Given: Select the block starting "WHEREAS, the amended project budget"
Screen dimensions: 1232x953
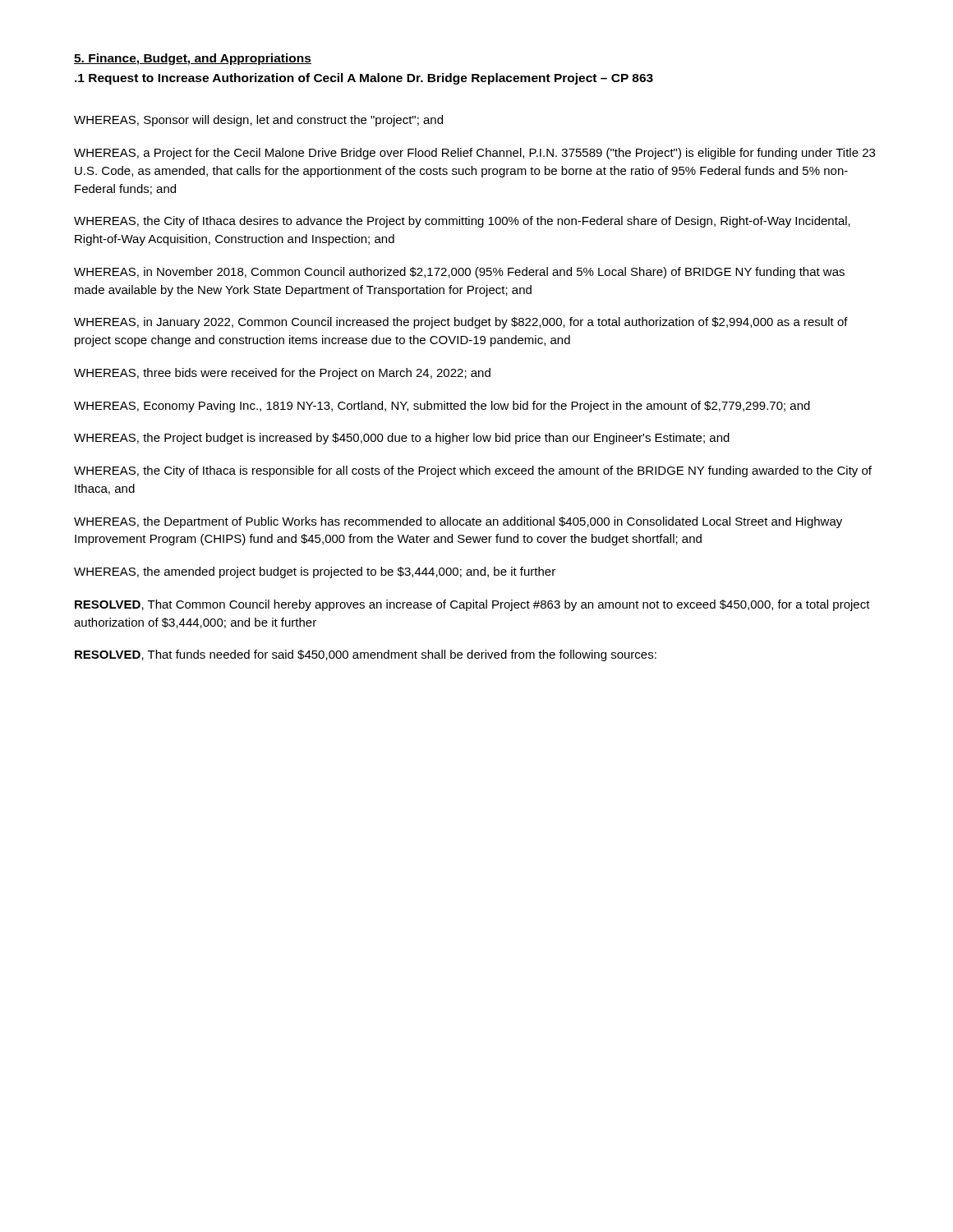Looking at the screenshot, I should tap(315, 571).
